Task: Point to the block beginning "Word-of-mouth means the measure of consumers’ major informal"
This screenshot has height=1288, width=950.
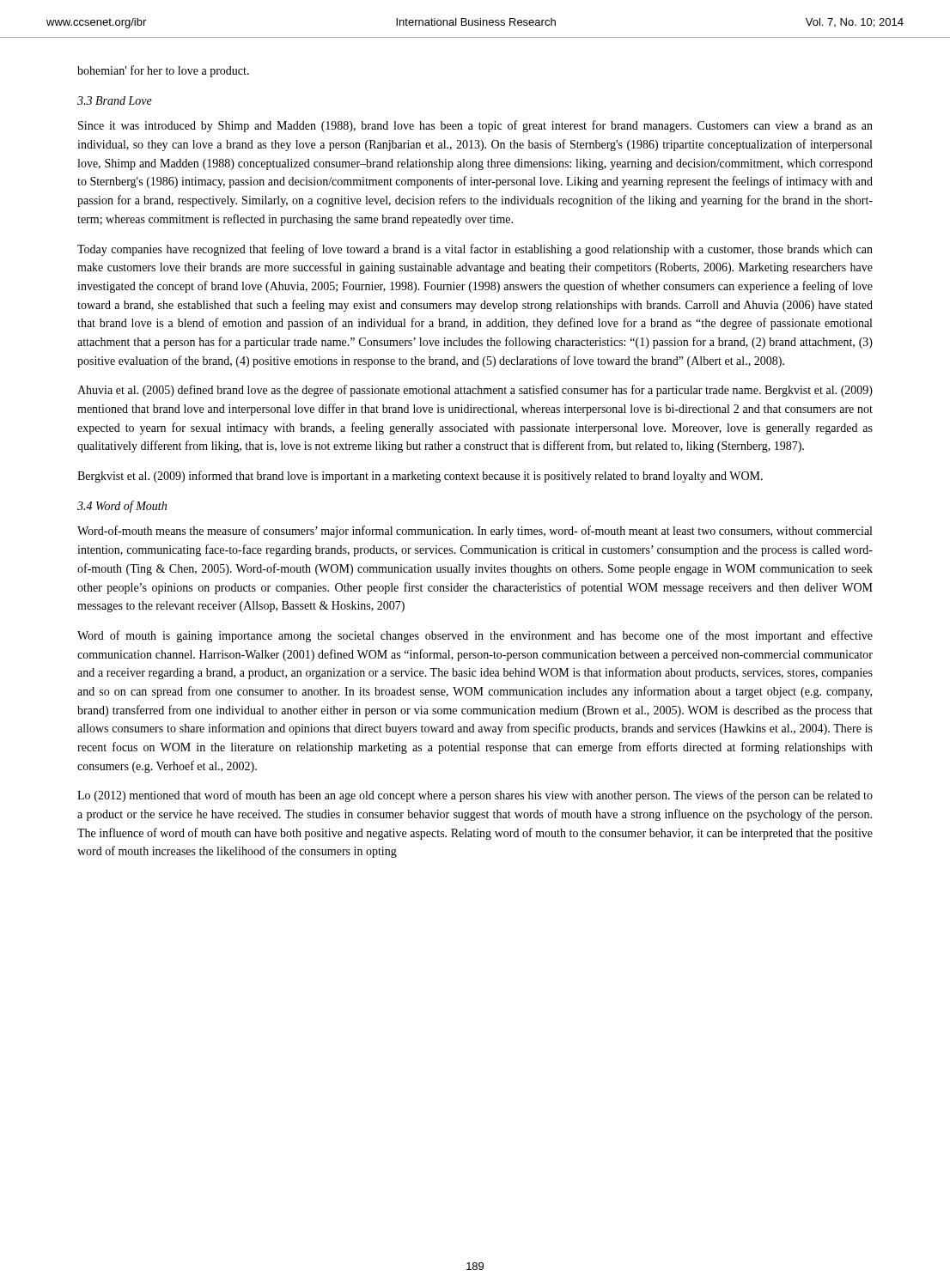Action: coord(475,569)
